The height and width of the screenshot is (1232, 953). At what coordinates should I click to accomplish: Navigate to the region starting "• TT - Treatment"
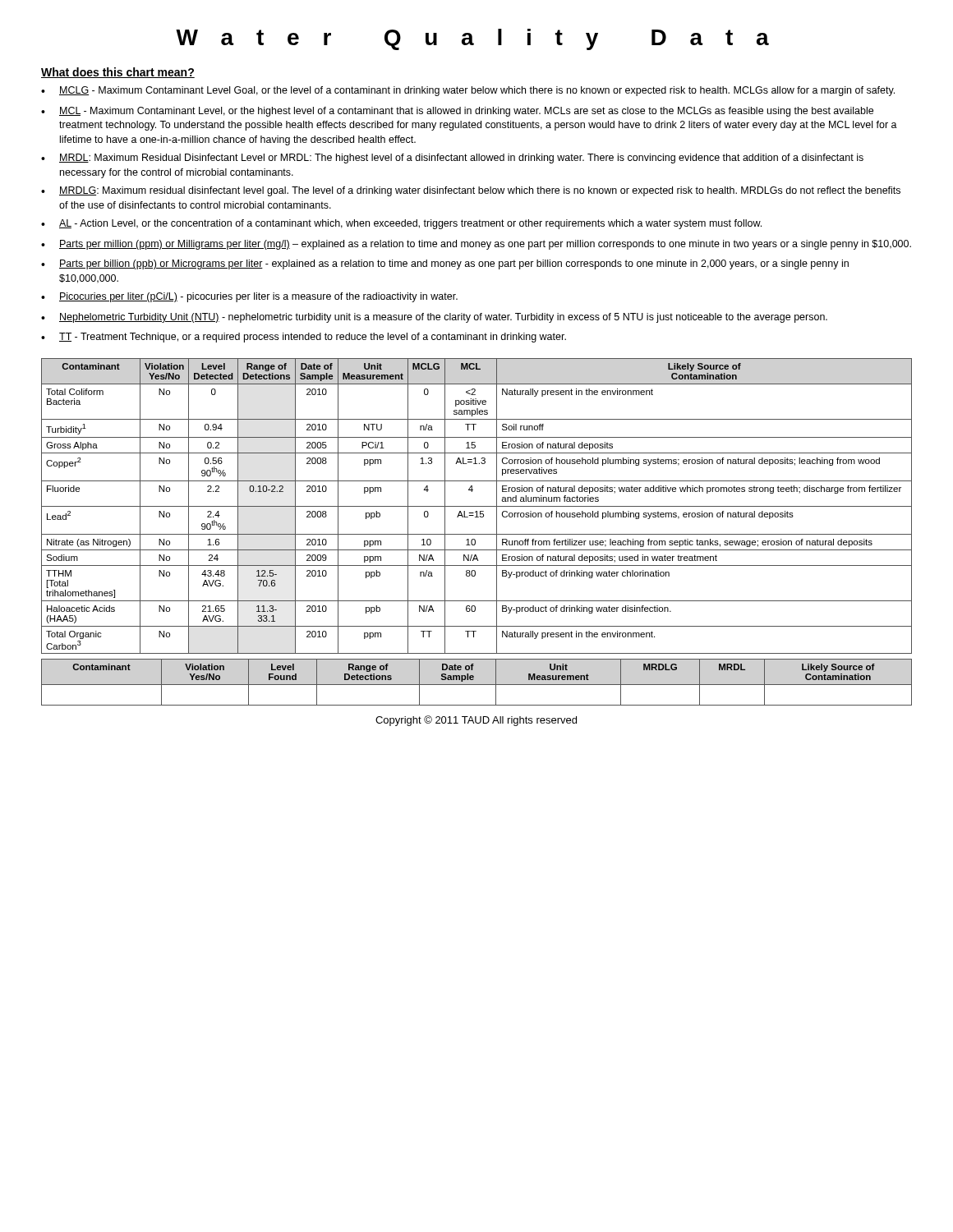[476, 339]
